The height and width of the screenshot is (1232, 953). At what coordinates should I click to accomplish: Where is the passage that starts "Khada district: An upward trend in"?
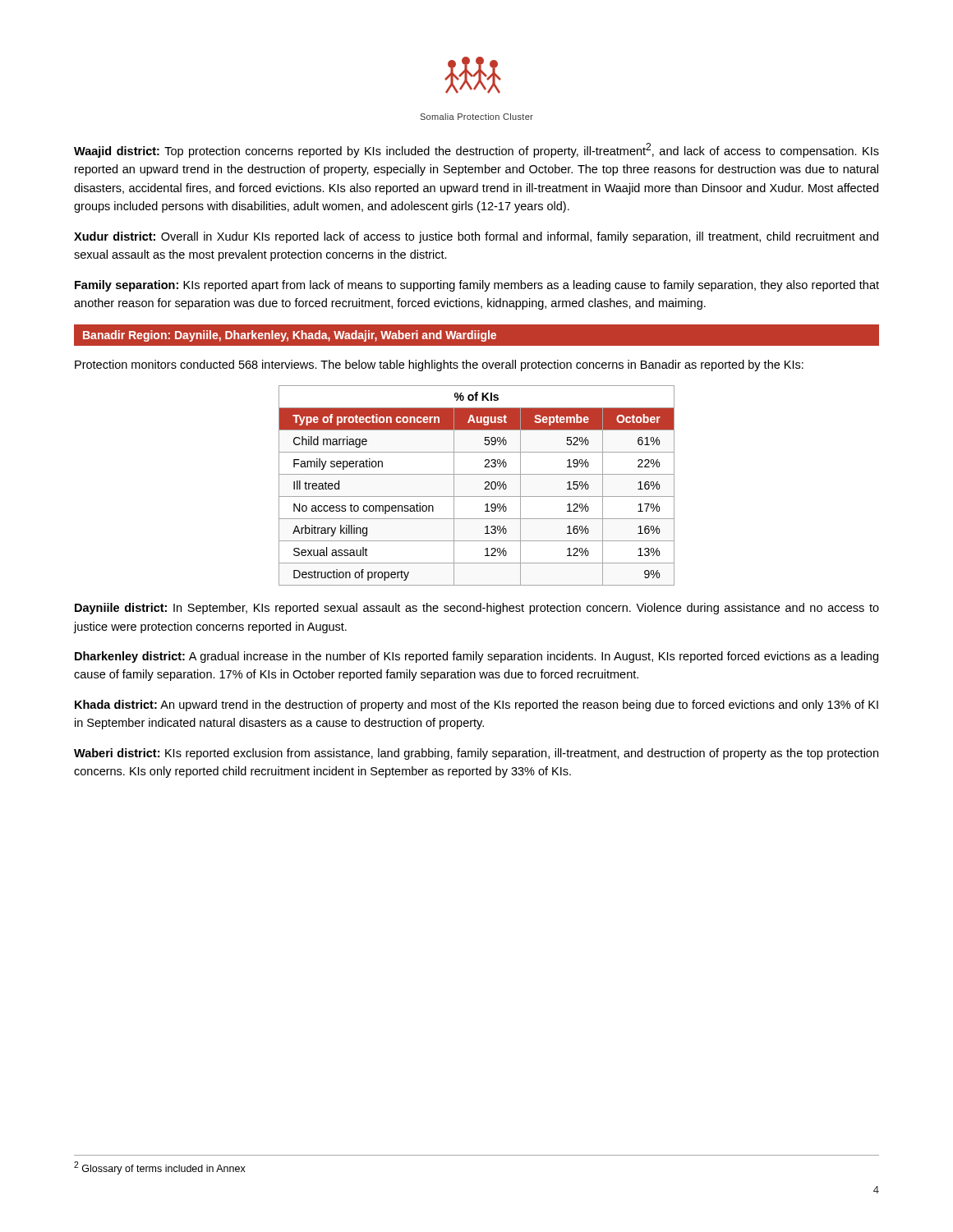(476, 714)
